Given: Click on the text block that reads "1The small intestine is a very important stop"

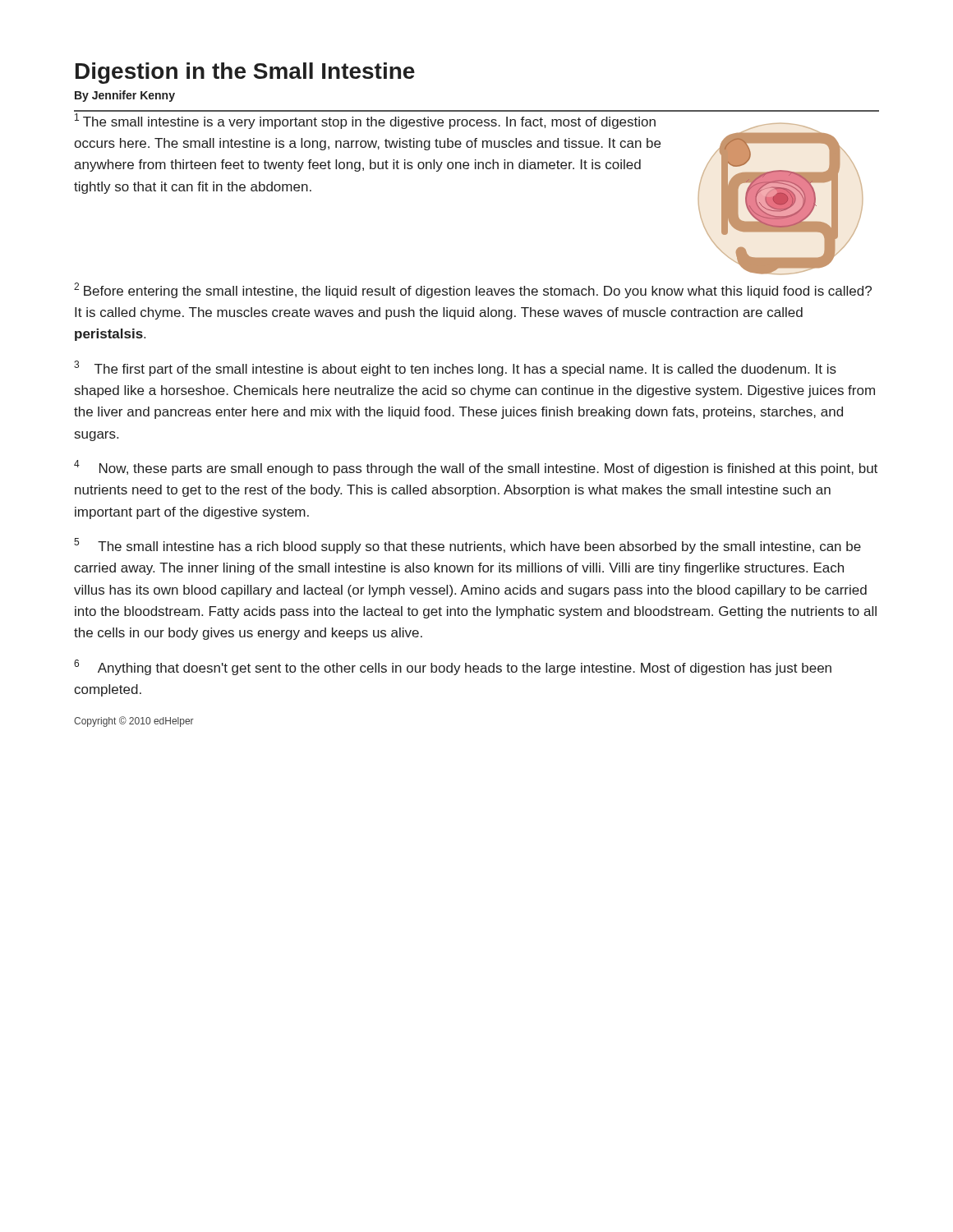Looking at the screenshot, I should (x=368, y=153).
